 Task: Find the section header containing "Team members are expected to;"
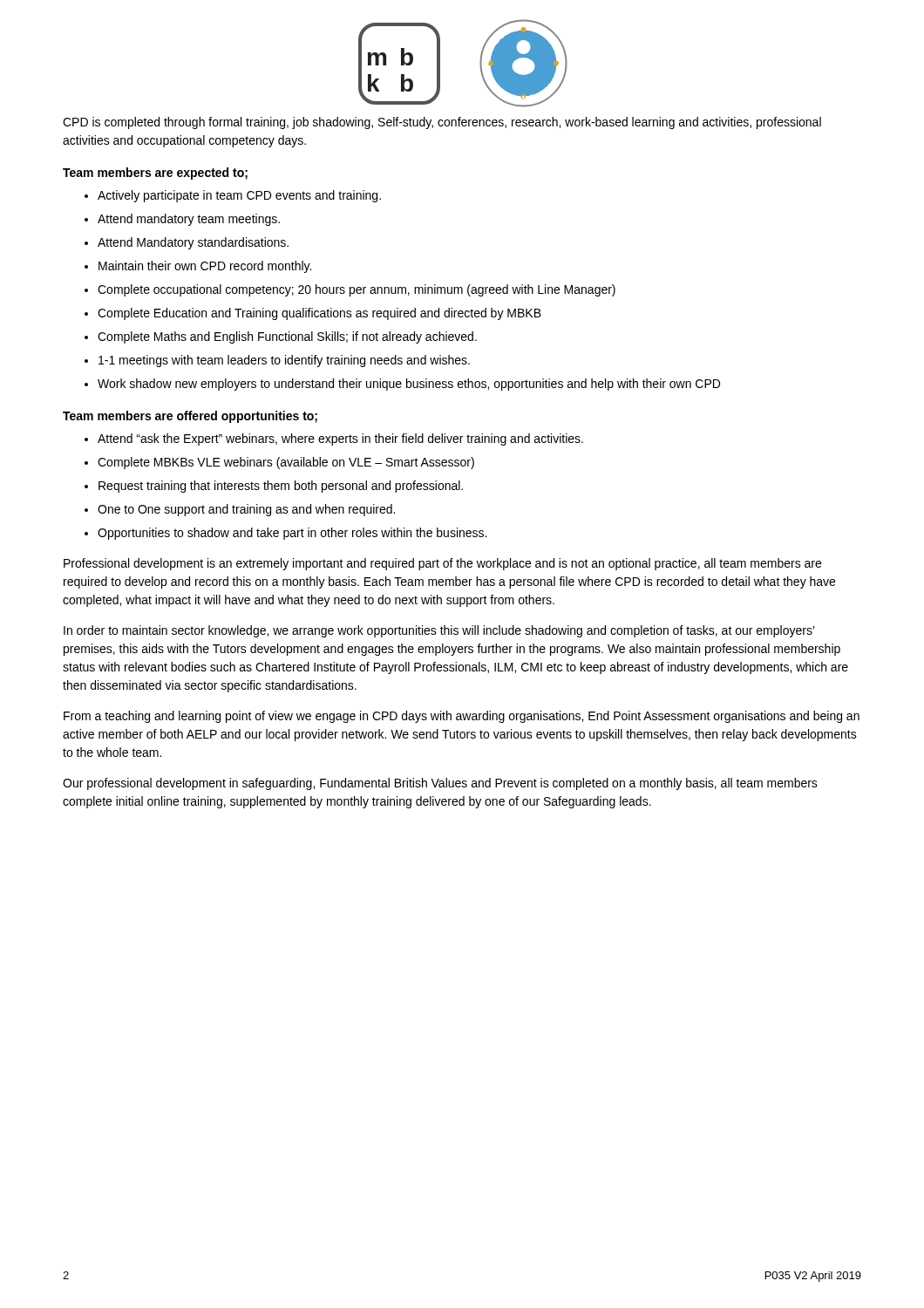(x=156, y=173)
